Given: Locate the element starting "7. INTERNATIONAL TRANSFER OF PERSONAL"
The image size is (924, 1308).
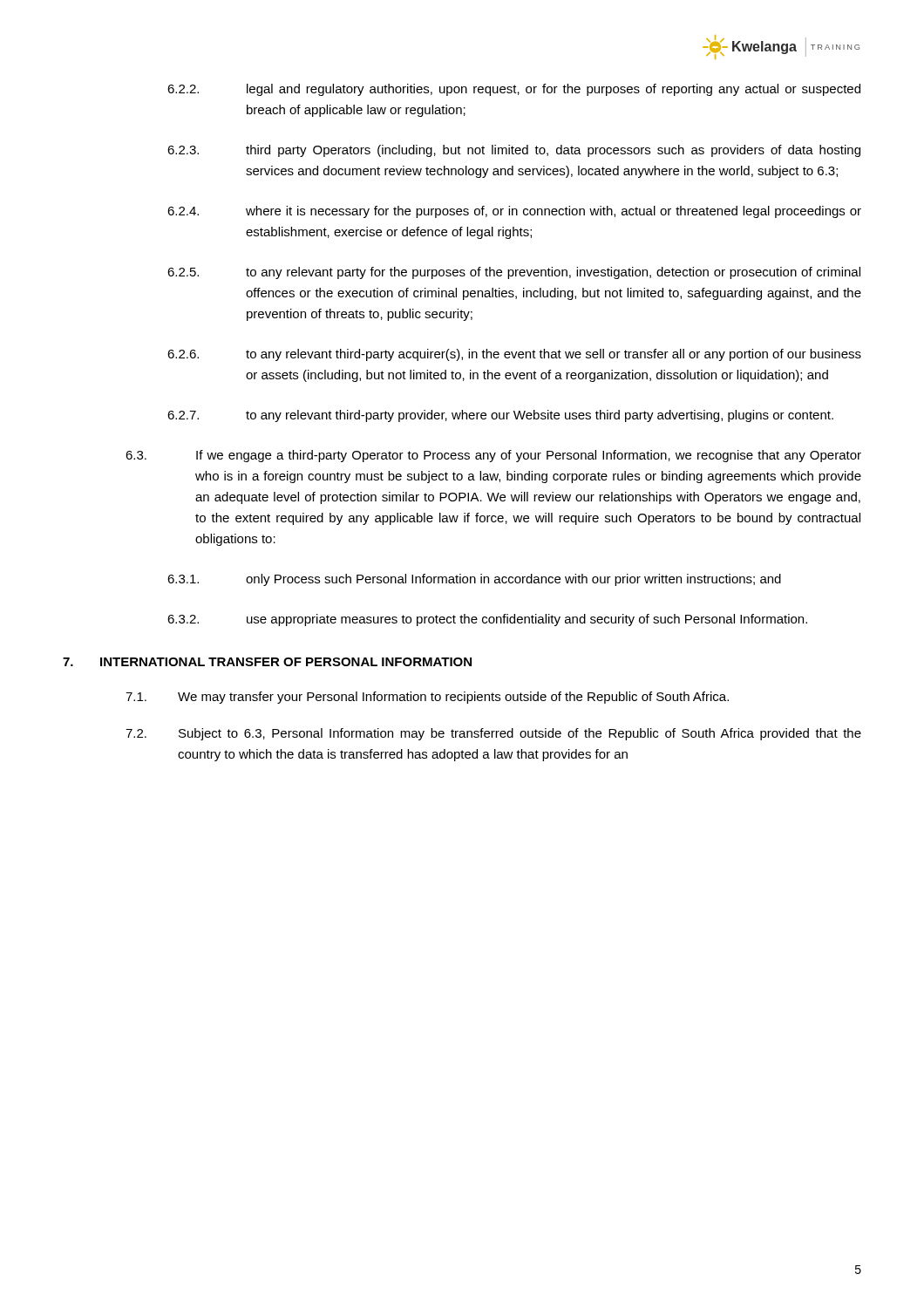Looking at the screenshot, I should coord(268,661).
